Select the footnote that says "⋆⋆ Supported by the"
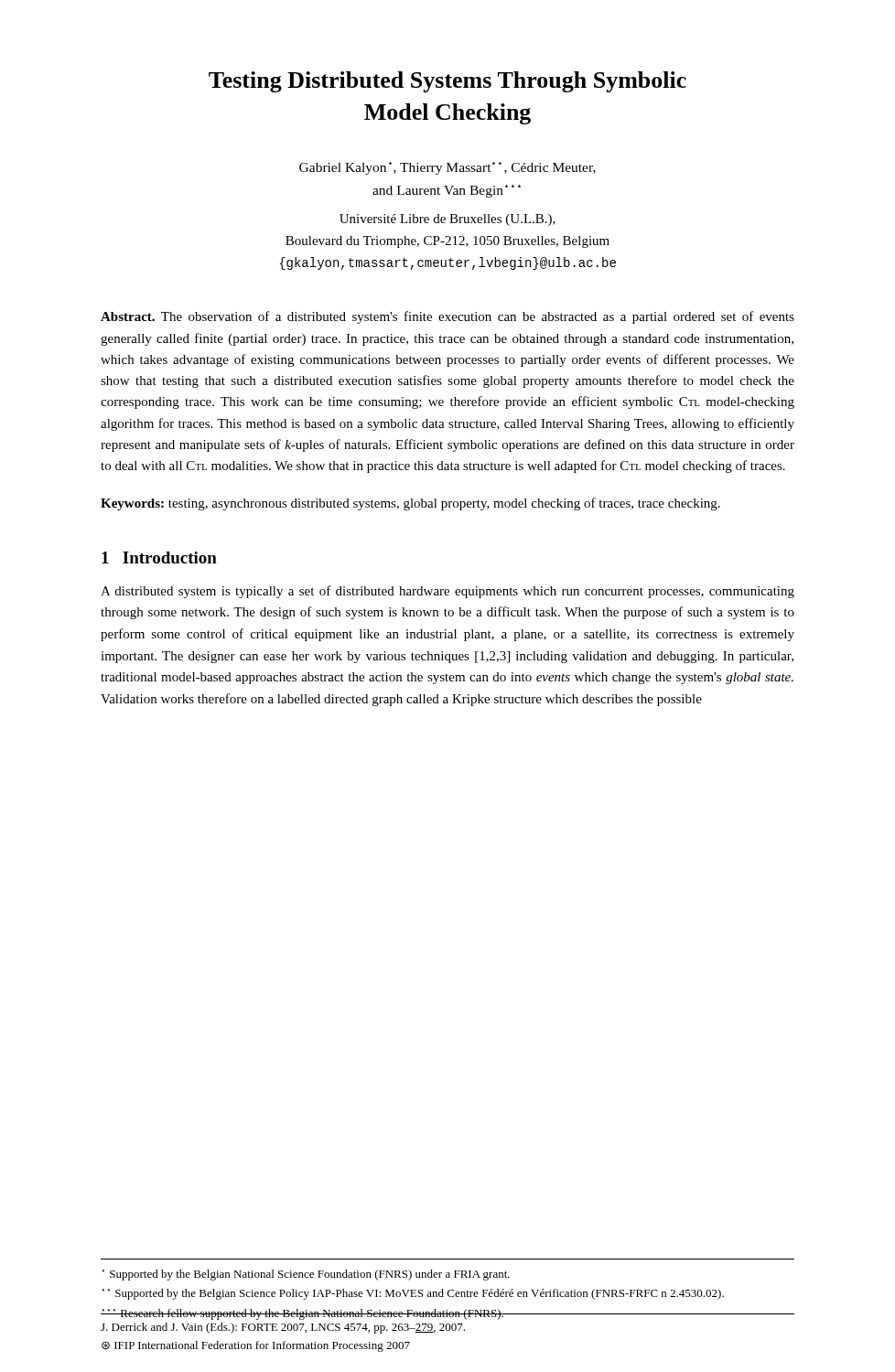This screenshot has height=1372, width=895. point(413,1293)
